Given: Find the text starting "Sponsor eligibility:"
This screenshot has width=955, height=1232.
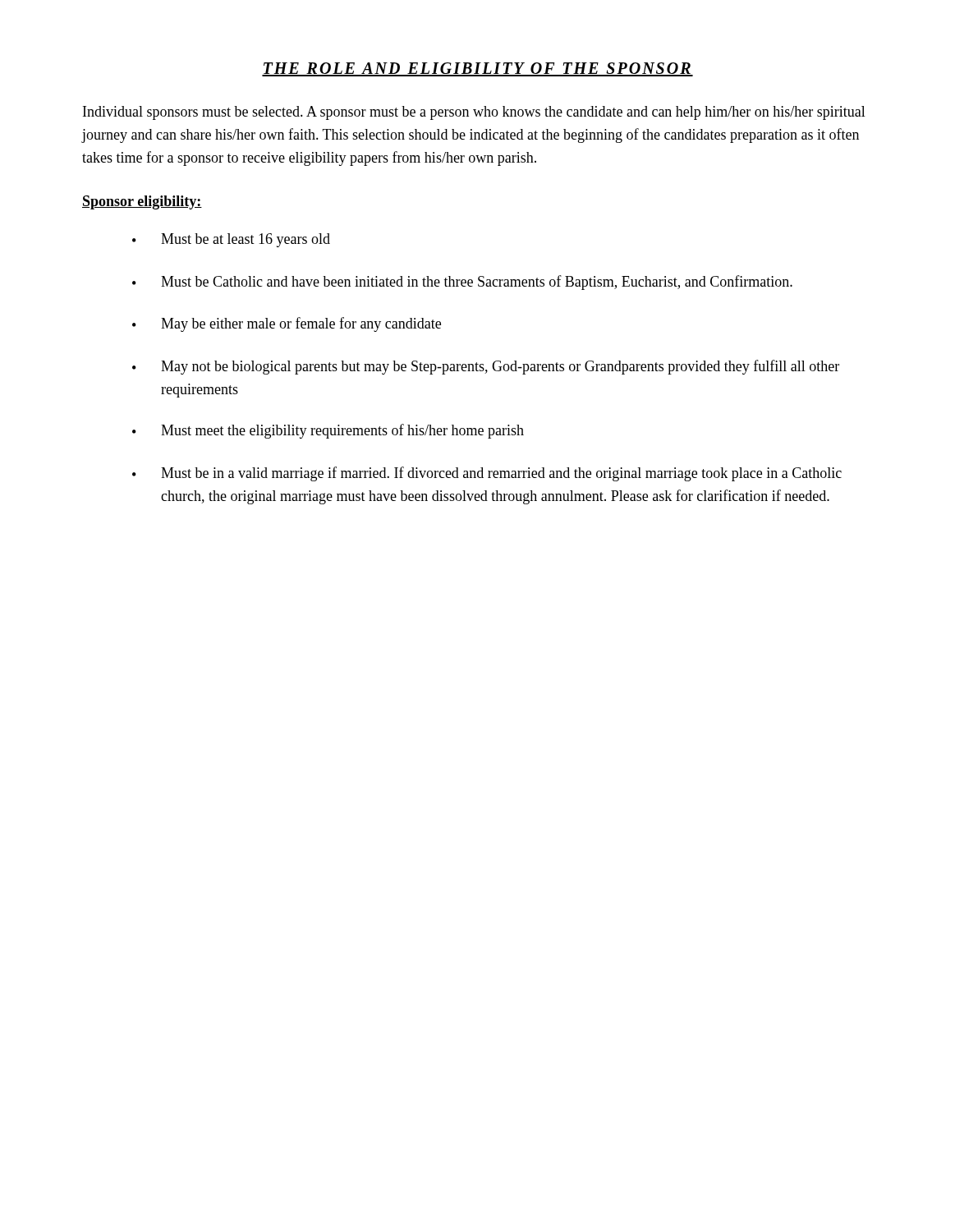Looking at the screenshot, I should pyautogui.click(x=142, y=201).
